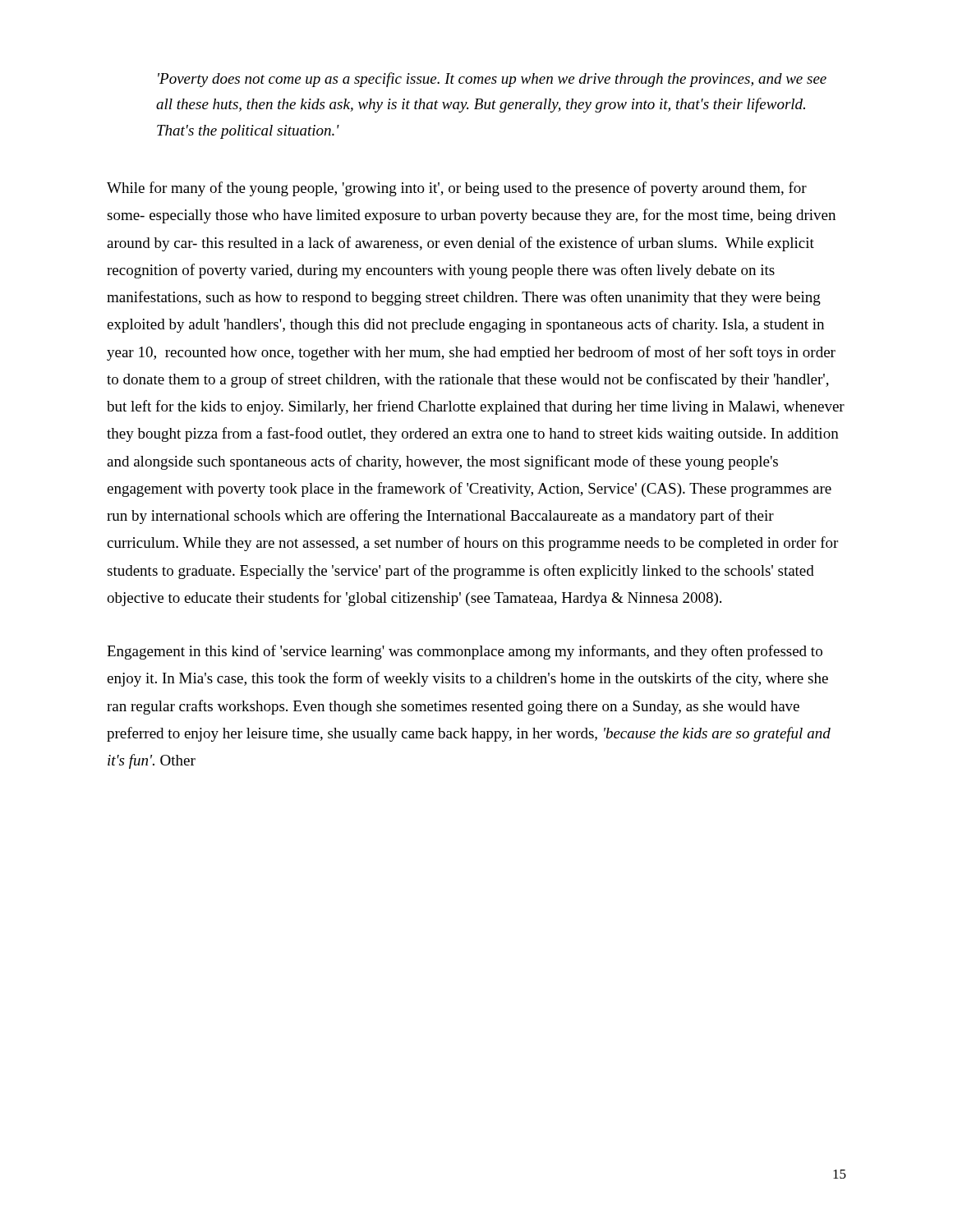Click on the text block starting "'Poverty does not come up as"
This screenshot has height=1232, width=953.
click(x=491, y=104)
